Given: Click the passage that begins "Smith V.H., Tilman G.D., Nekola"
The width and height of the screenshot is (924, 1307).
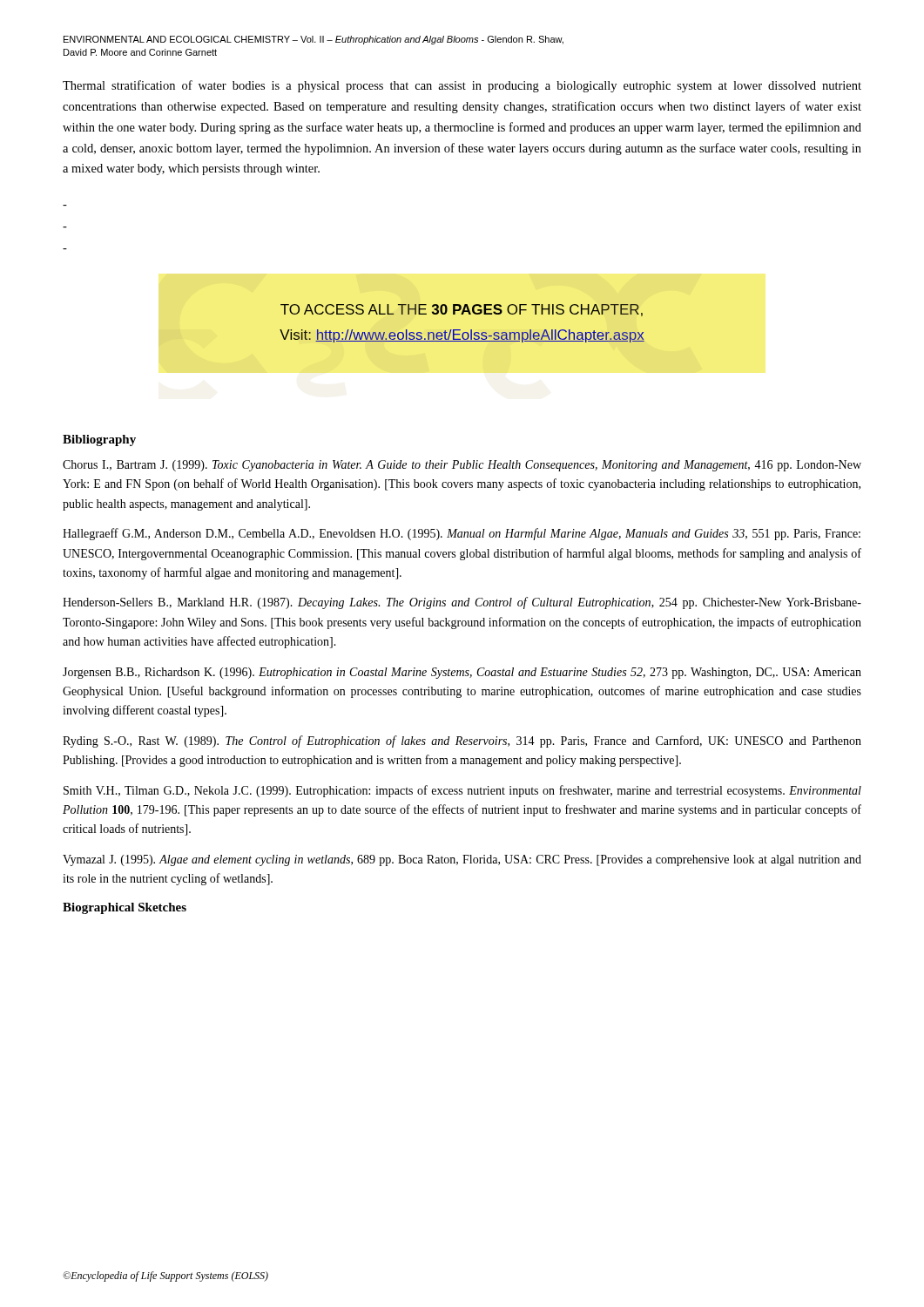Looking at the screenshot, I should 462,810.
